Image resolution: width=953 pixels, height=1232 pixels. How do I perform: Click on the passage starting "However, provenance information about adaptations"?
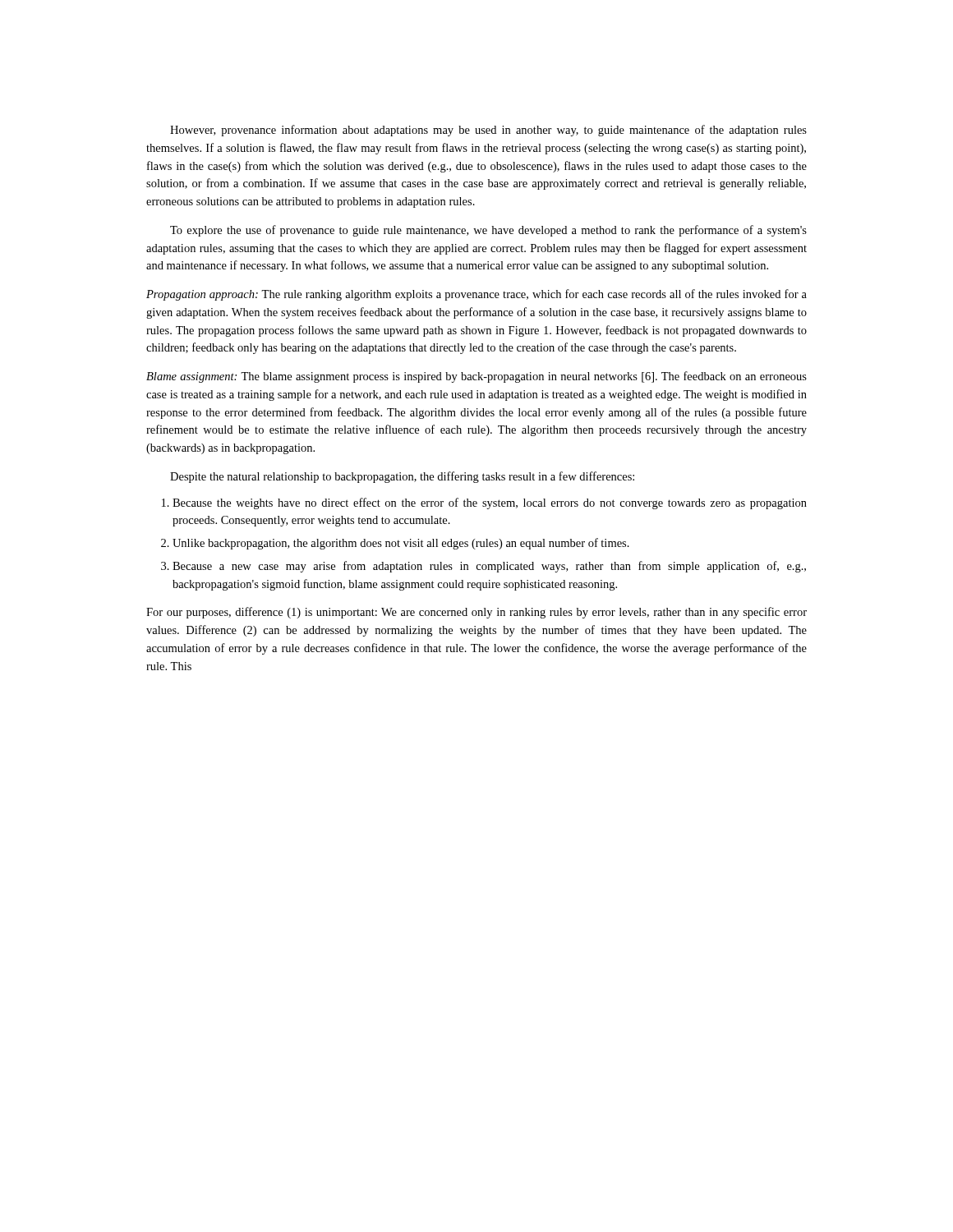click(x=476, y=166)
